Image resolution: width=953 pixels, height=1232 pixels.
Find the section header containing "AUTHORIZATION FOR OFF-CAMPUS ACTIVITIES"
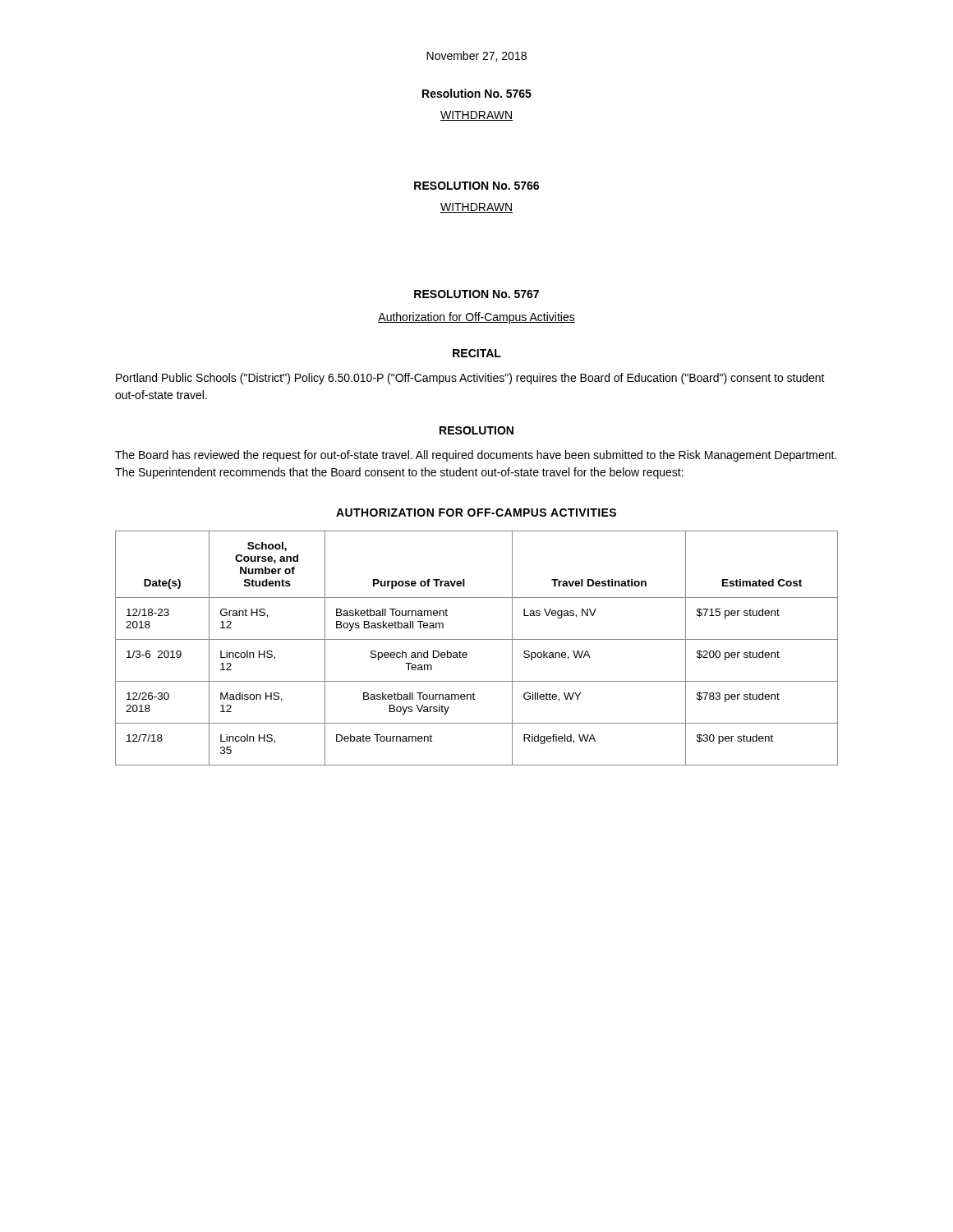pos(476,513)
